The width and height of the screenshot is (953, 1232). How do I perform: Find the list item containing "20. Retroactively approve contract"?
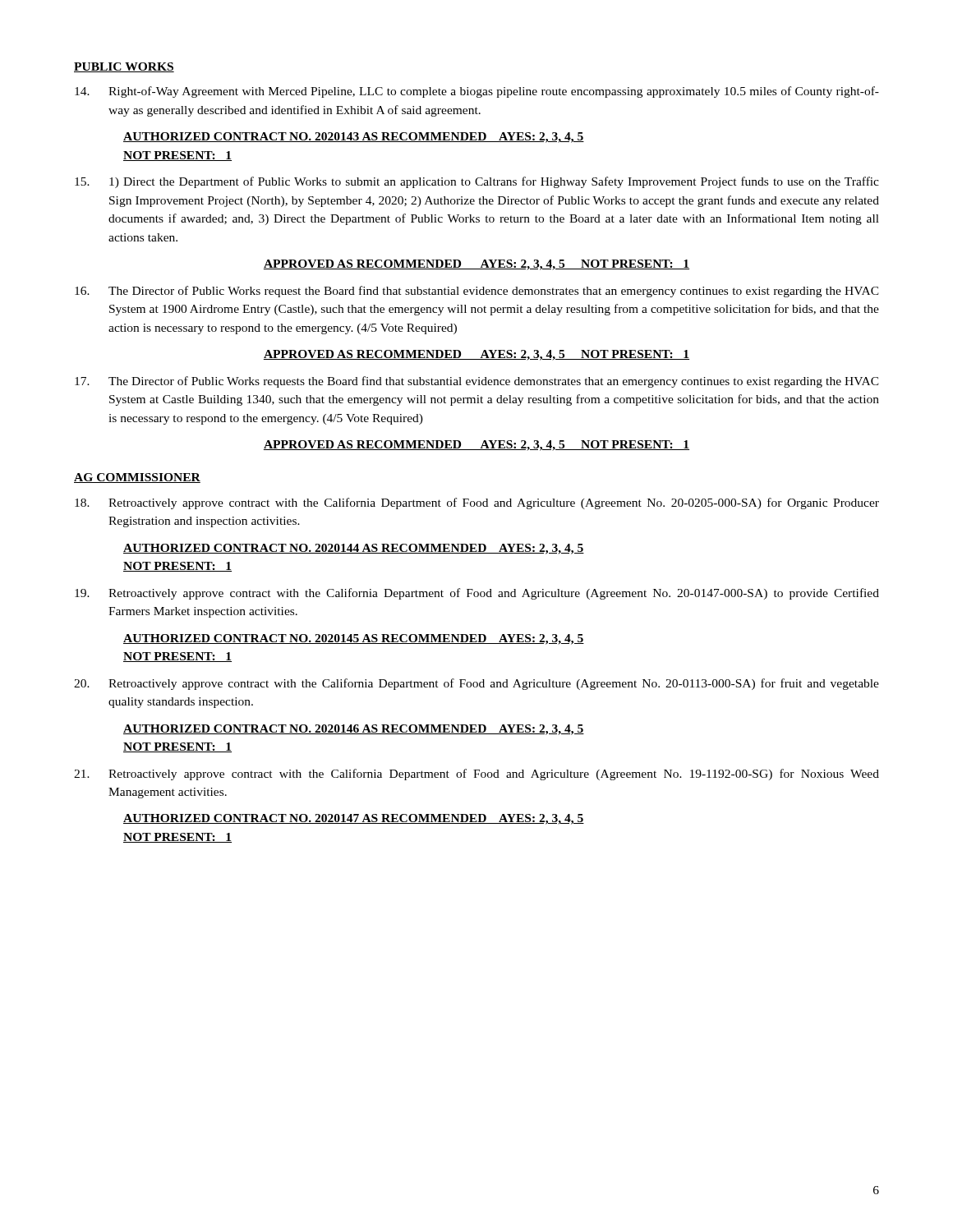point(476,693)
